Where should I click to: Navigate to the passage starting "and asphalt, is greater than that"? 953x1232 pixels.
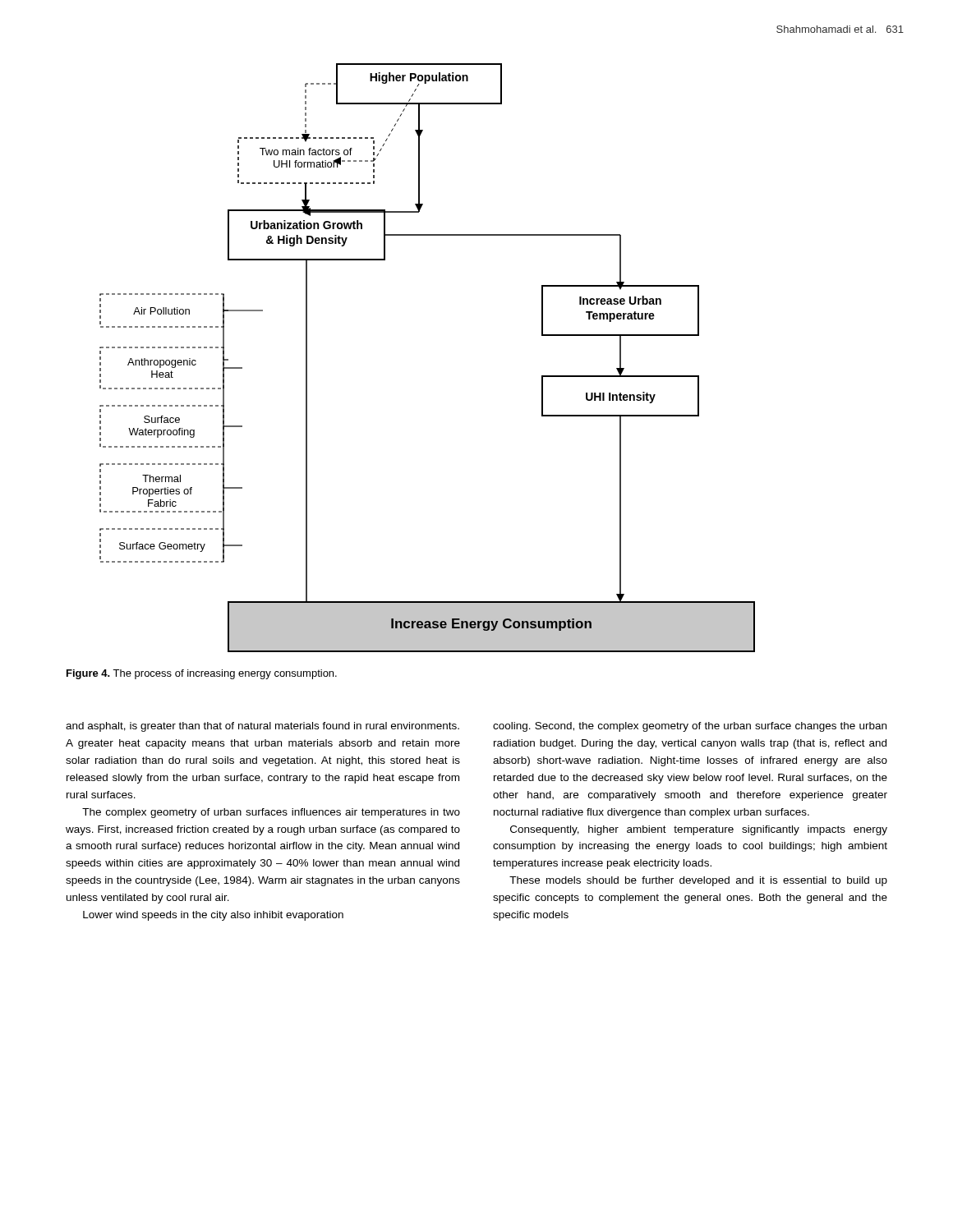(263, 821)
